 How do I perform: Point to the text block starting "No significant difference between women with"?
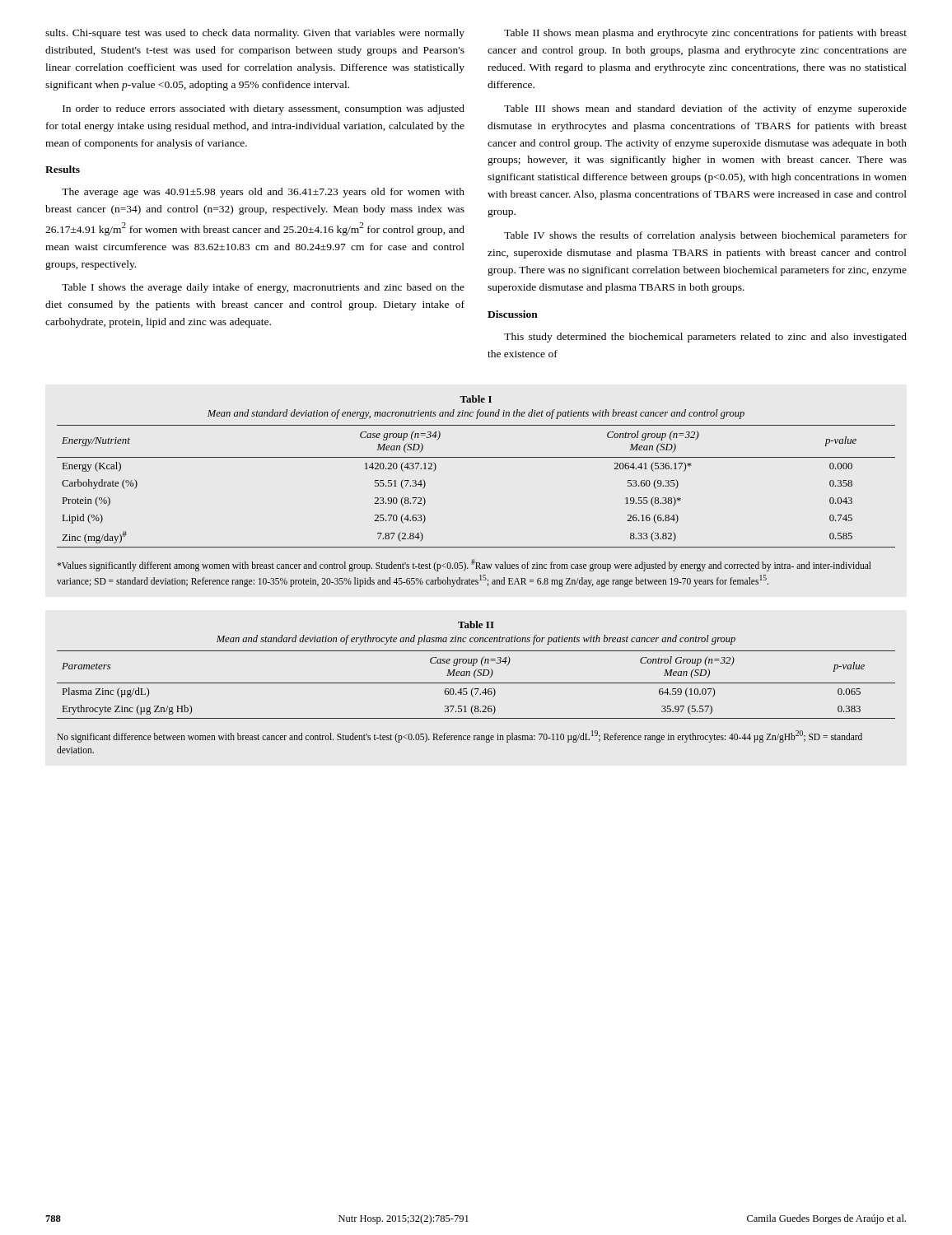[460, 742]
